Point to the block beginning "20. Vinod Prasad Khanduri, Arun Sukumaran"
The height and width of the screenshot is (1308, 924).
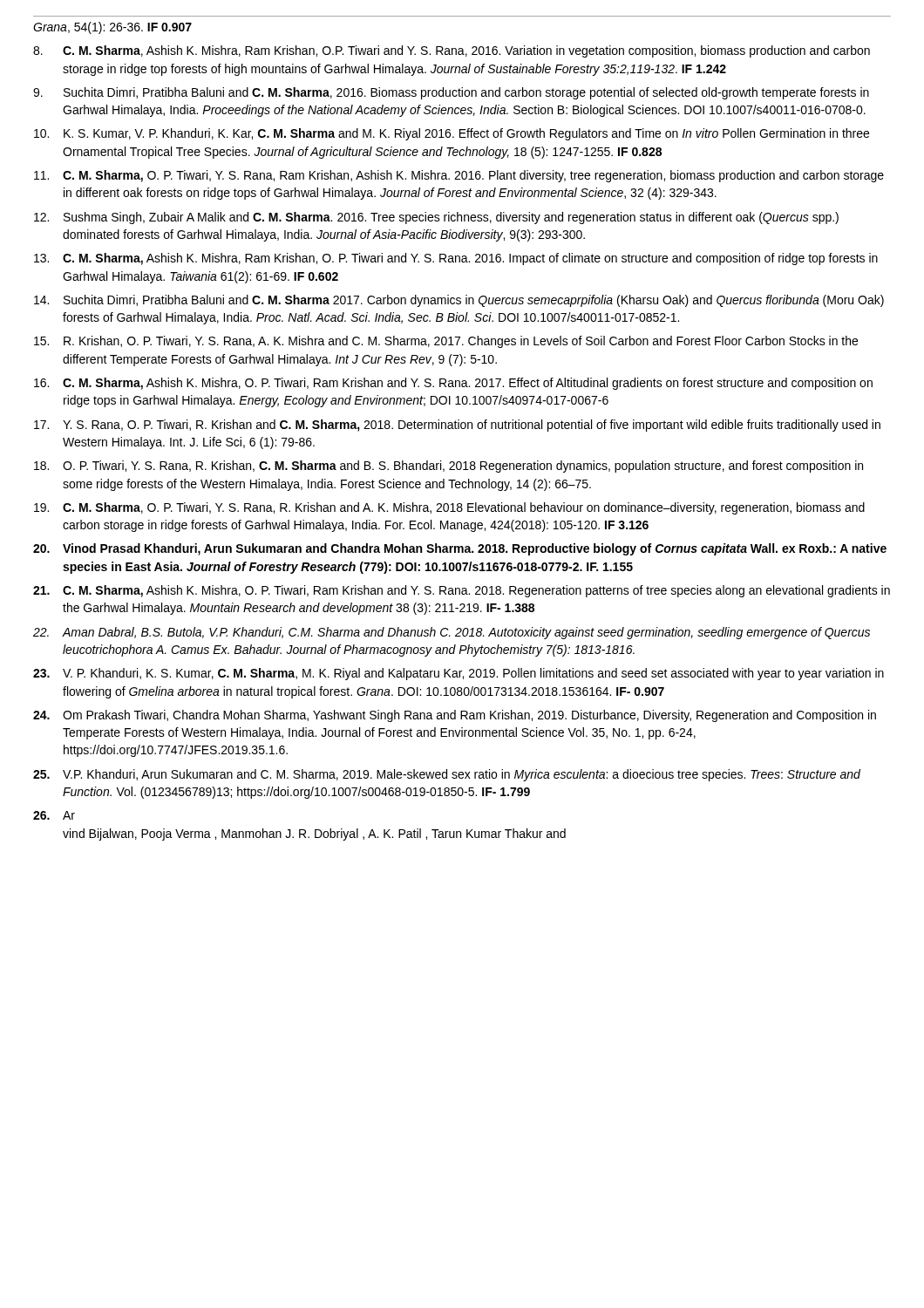(462, 558)
